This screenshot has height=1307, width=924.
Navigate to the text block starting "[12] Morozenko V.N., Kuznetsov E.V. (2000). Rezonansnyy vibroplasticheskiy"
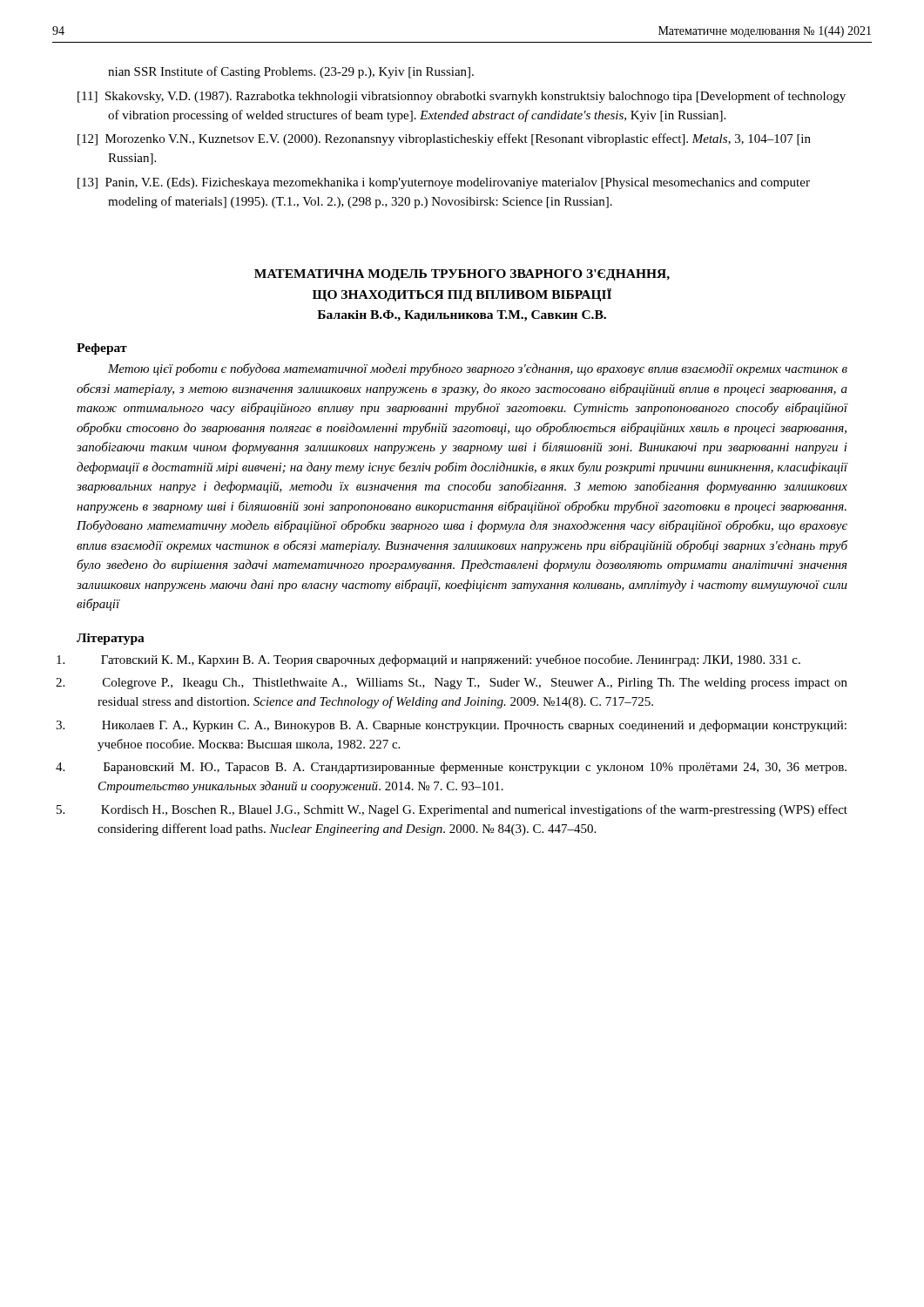tap(444, 148)
